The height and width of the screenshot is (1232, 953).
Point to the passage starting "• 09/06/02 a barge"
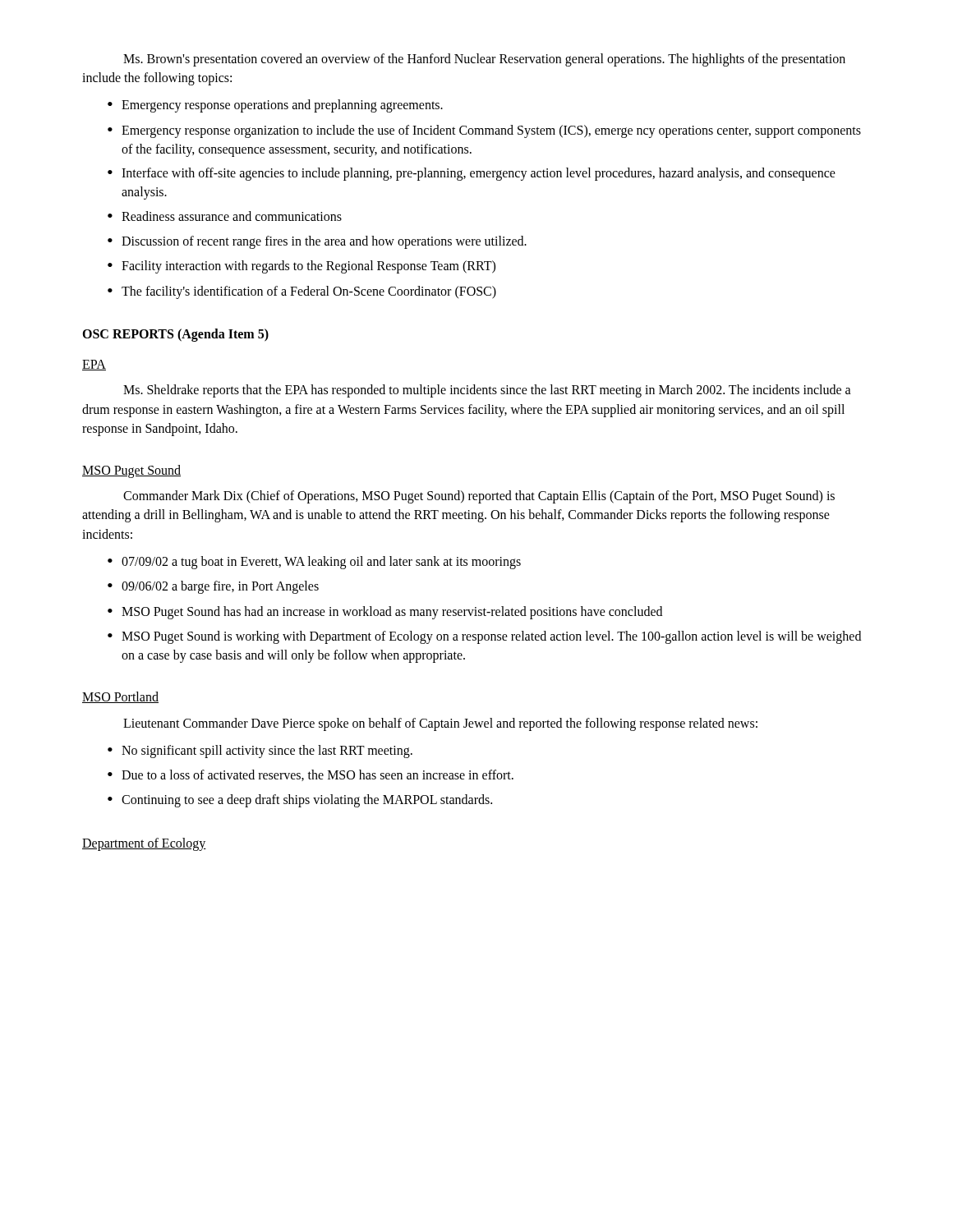[213, 587]
